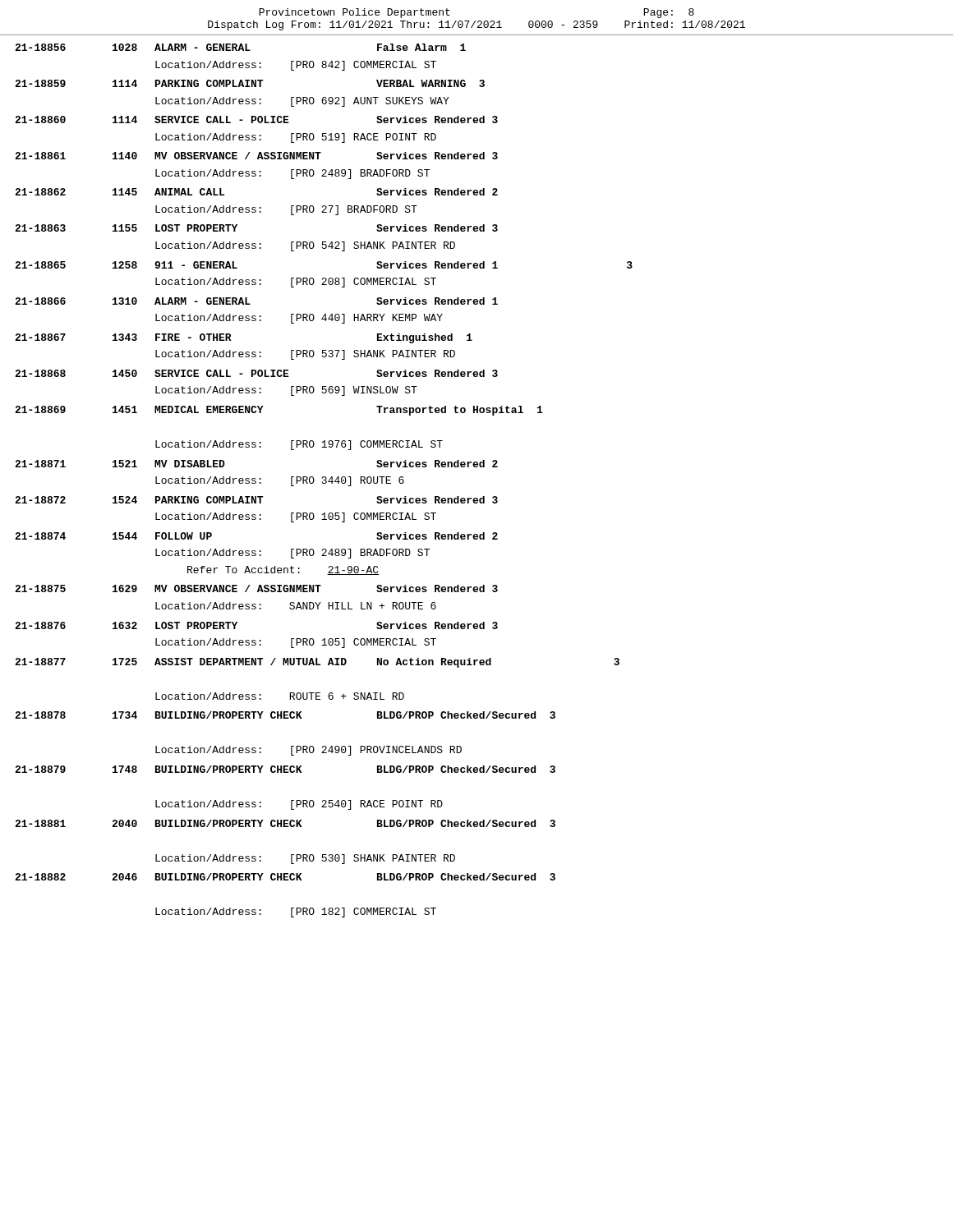Find the passage starting "21-18874 1544 FOLLOW UP Services Rendered 2"
This screenshot has width=953, height=1232.
point(476,537)
